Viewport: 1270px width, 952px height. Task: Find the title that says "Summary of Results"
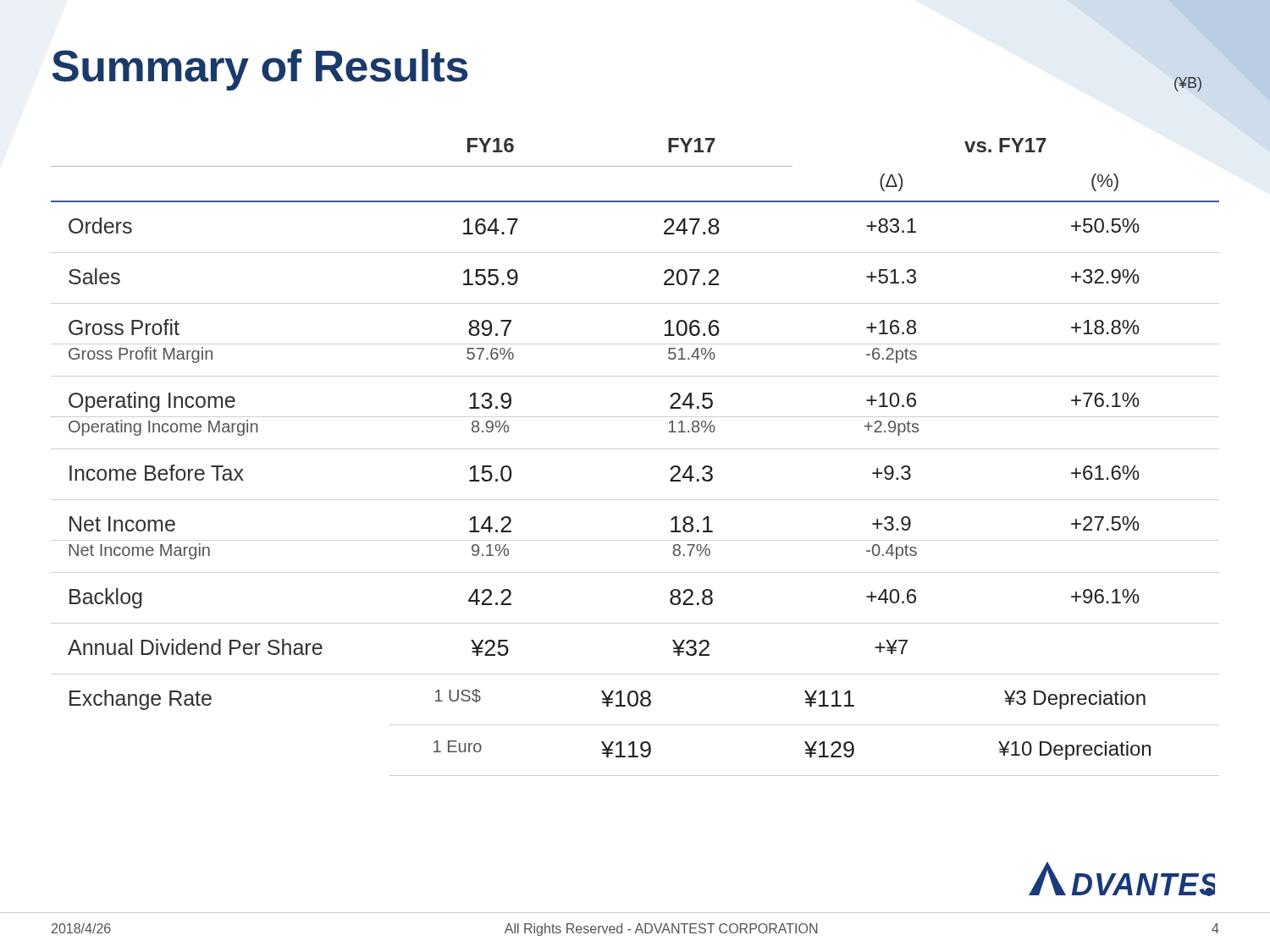click(x=260, y=66)
